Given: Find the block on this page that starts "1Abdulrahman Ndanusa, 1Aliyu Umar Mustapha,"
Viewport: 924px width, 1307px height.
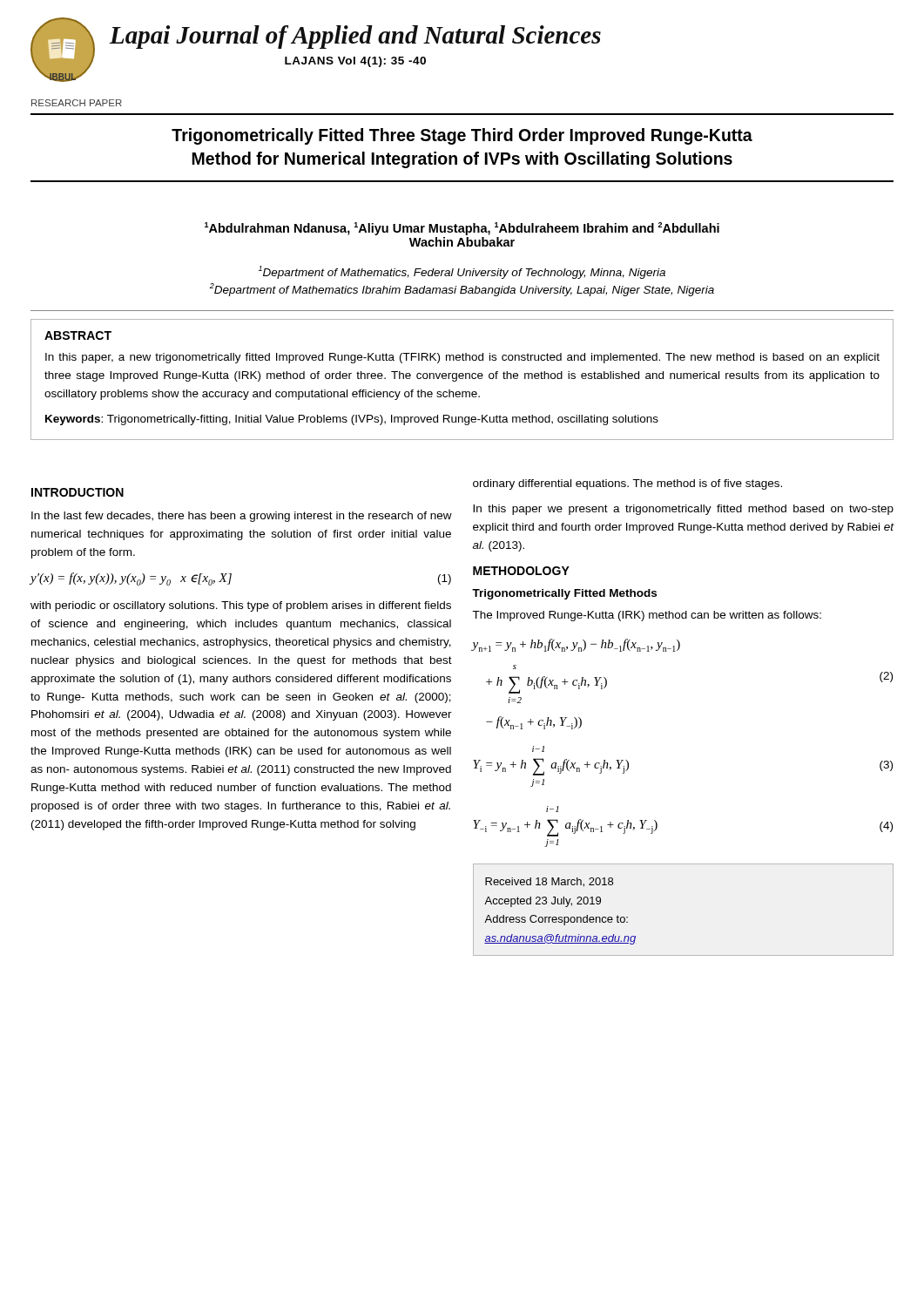Looking at the screenshot, I should tap(462, 235).
